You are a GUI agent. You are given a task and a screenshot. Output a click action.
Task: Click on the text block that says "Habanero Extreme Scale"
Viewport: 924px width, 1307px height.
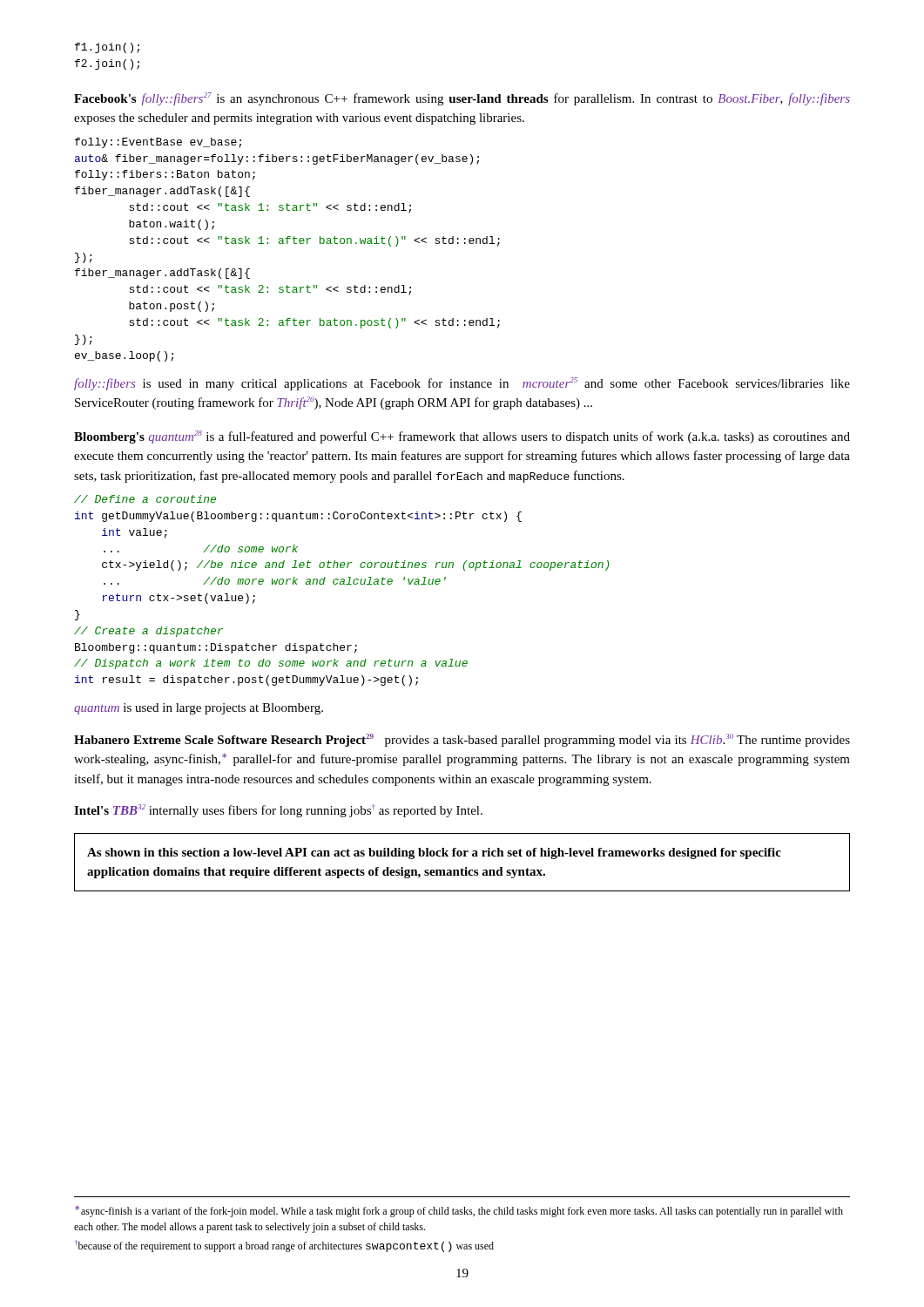click(x=462, y=759)
